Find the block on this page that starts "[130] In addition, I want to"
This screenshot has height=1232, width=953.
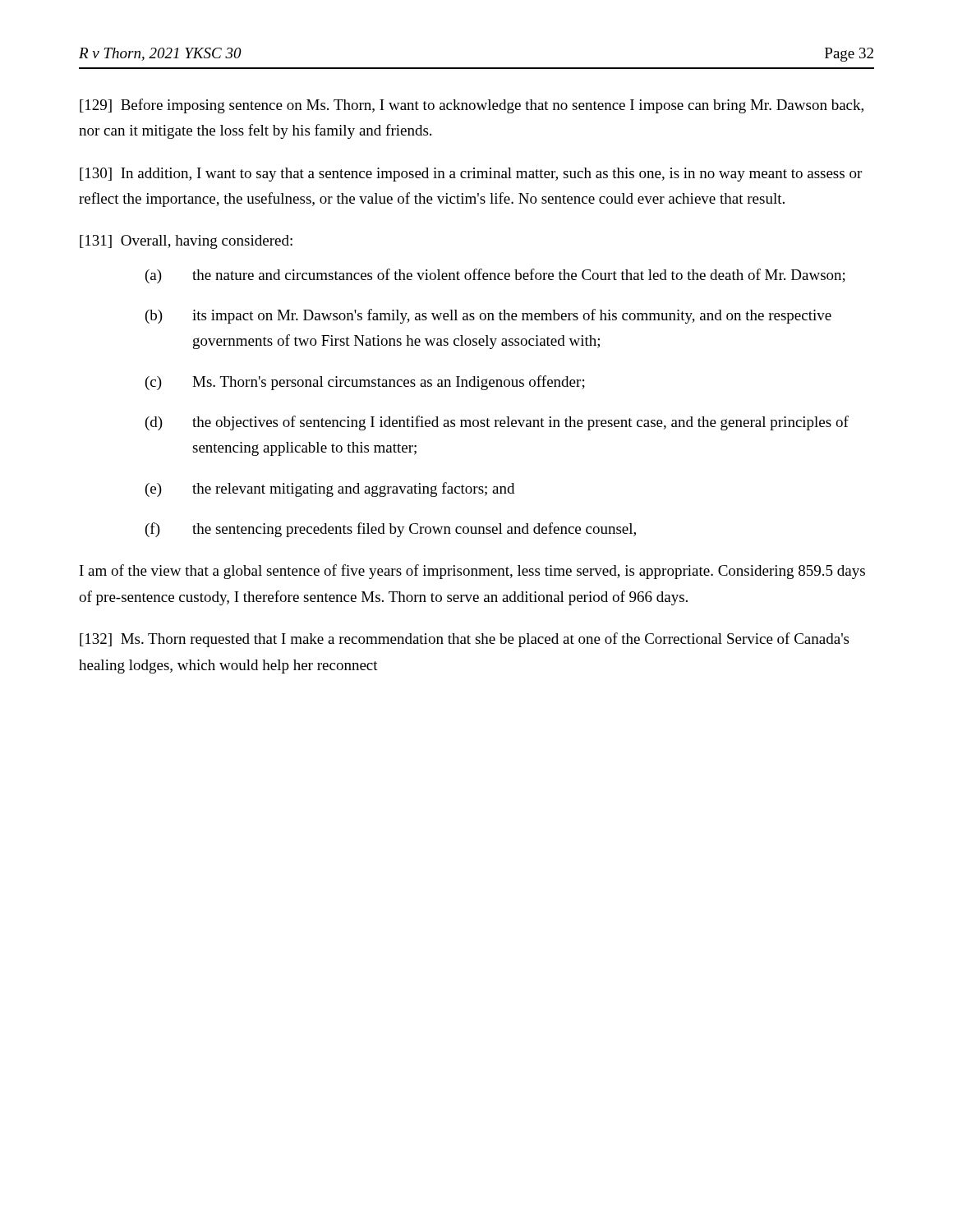470,185
